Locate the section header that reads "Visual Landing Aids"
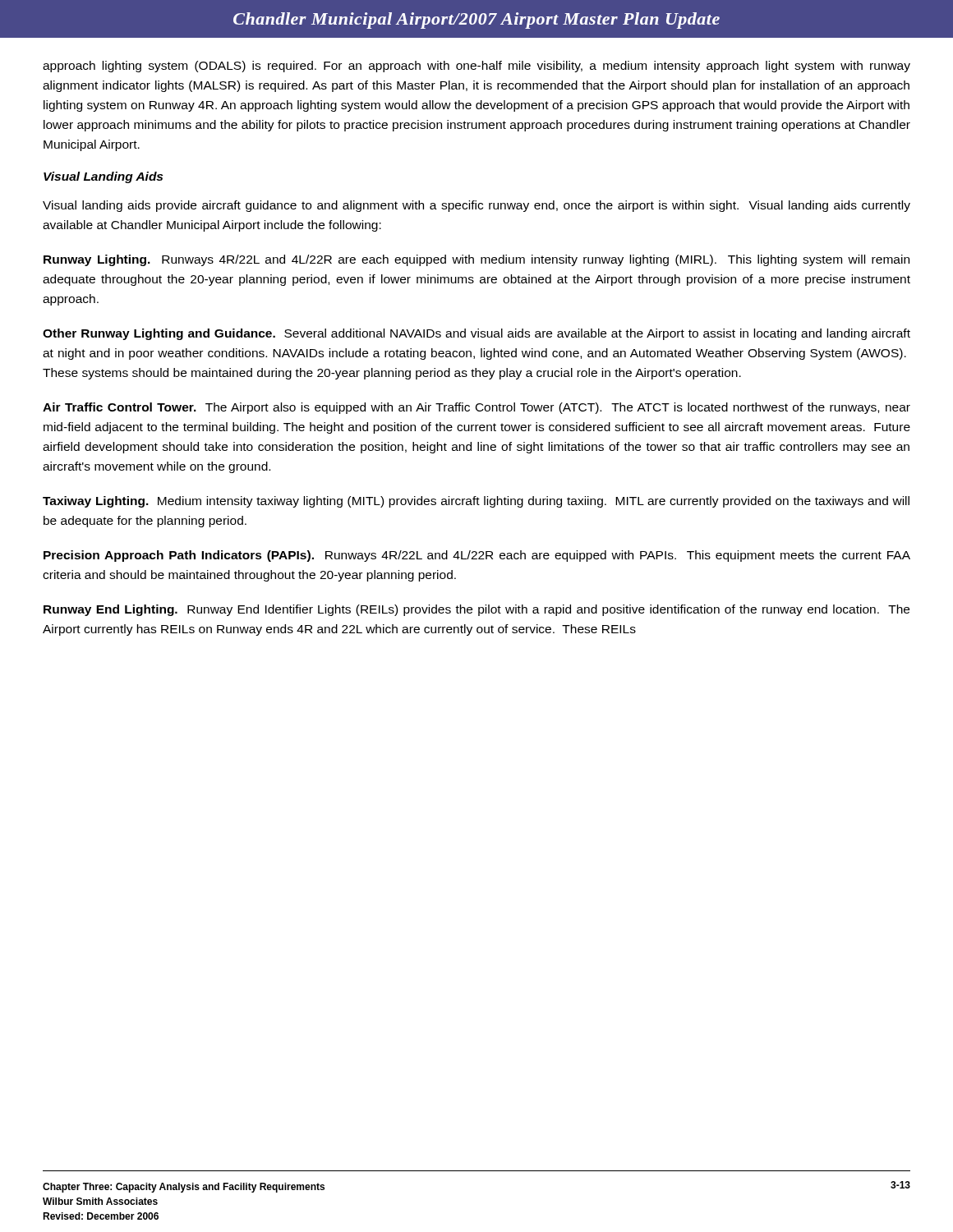 103,176
